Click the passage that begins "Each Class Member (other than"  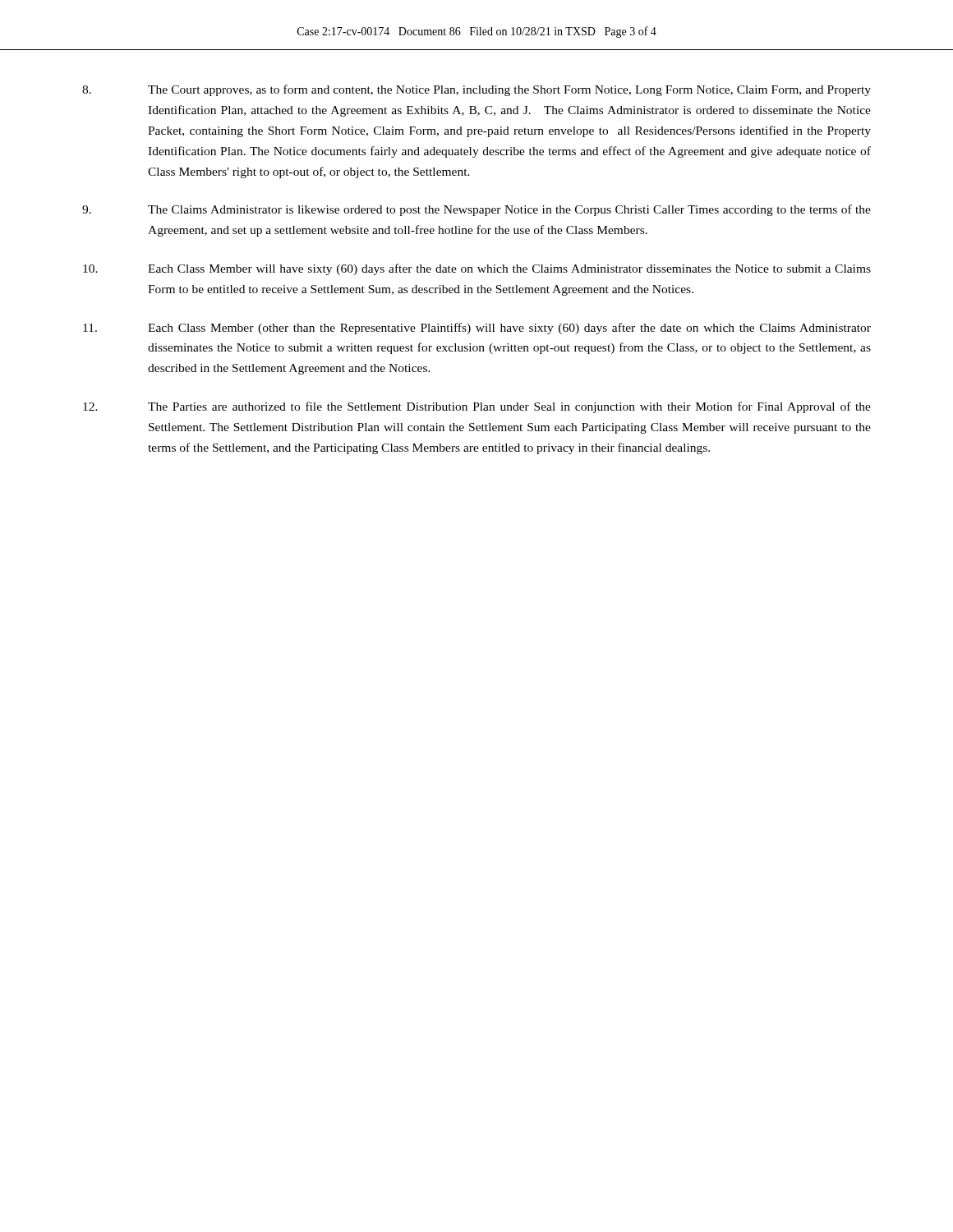476,348
